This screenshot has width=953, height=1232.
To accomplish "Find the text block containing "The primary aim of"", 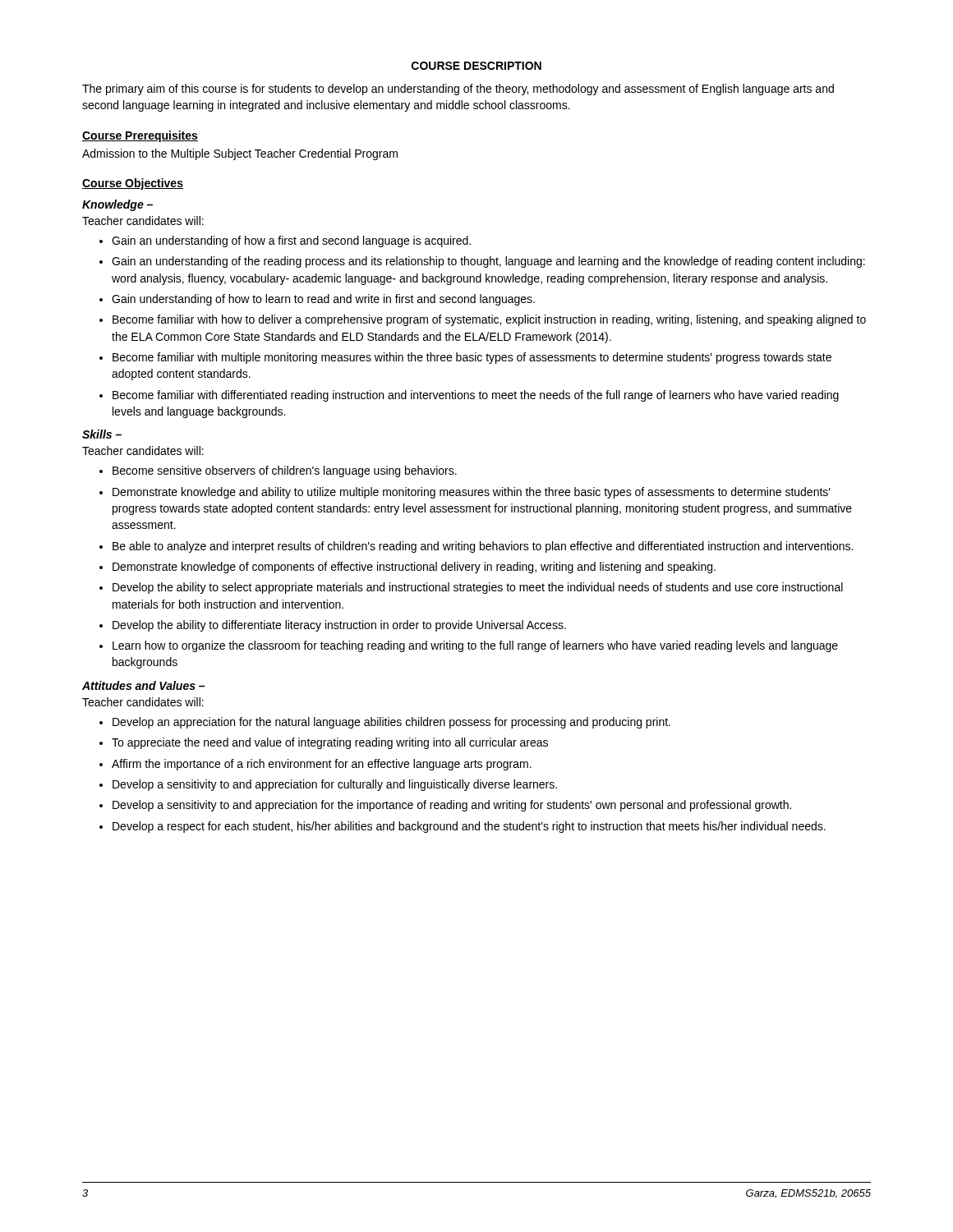I will pyautogui.click(x=458, y=97).
